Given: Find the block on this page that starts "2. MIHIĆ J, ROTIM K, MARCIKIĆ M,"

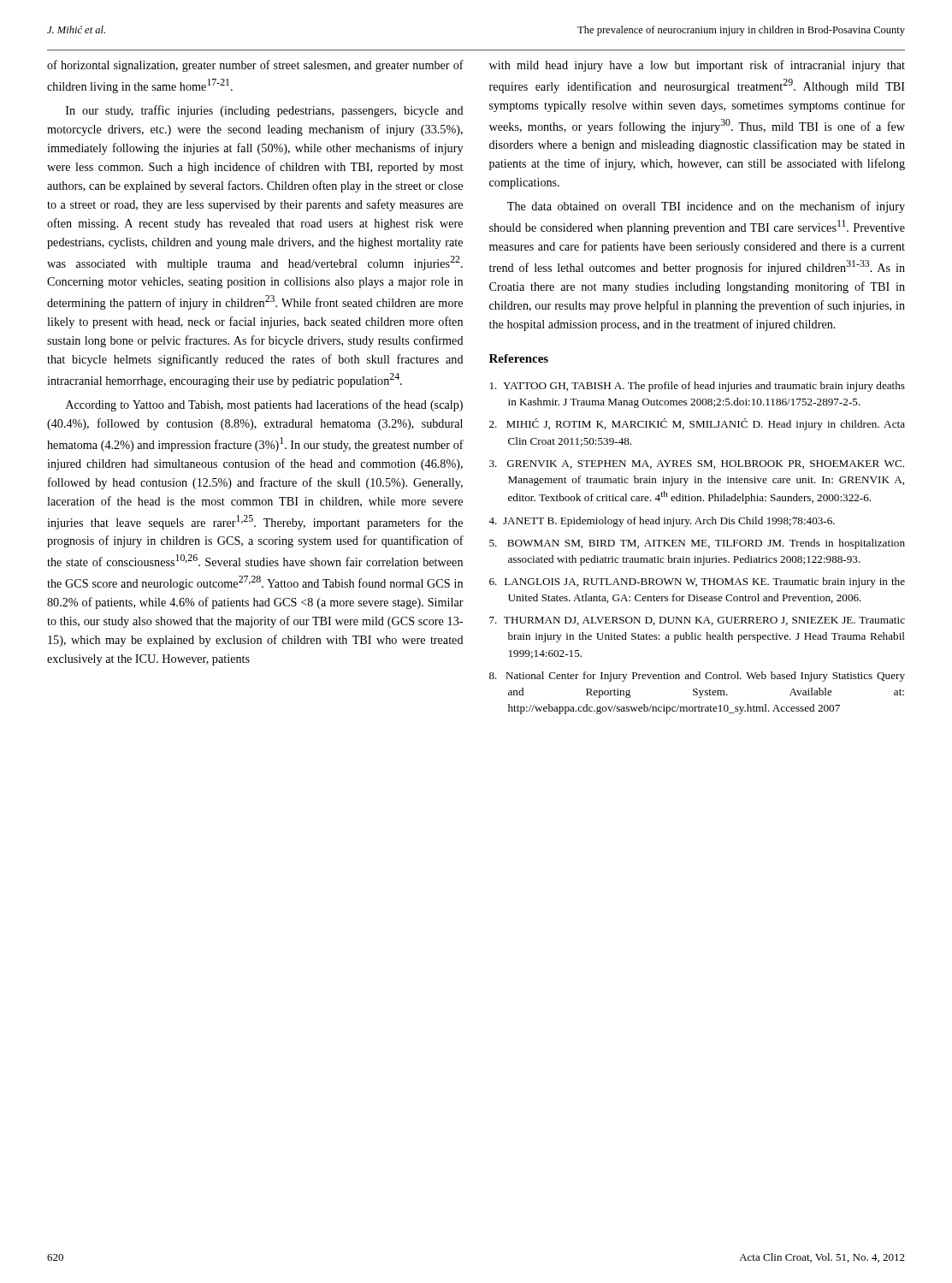Looking at the screenshot, I should 697,432.
